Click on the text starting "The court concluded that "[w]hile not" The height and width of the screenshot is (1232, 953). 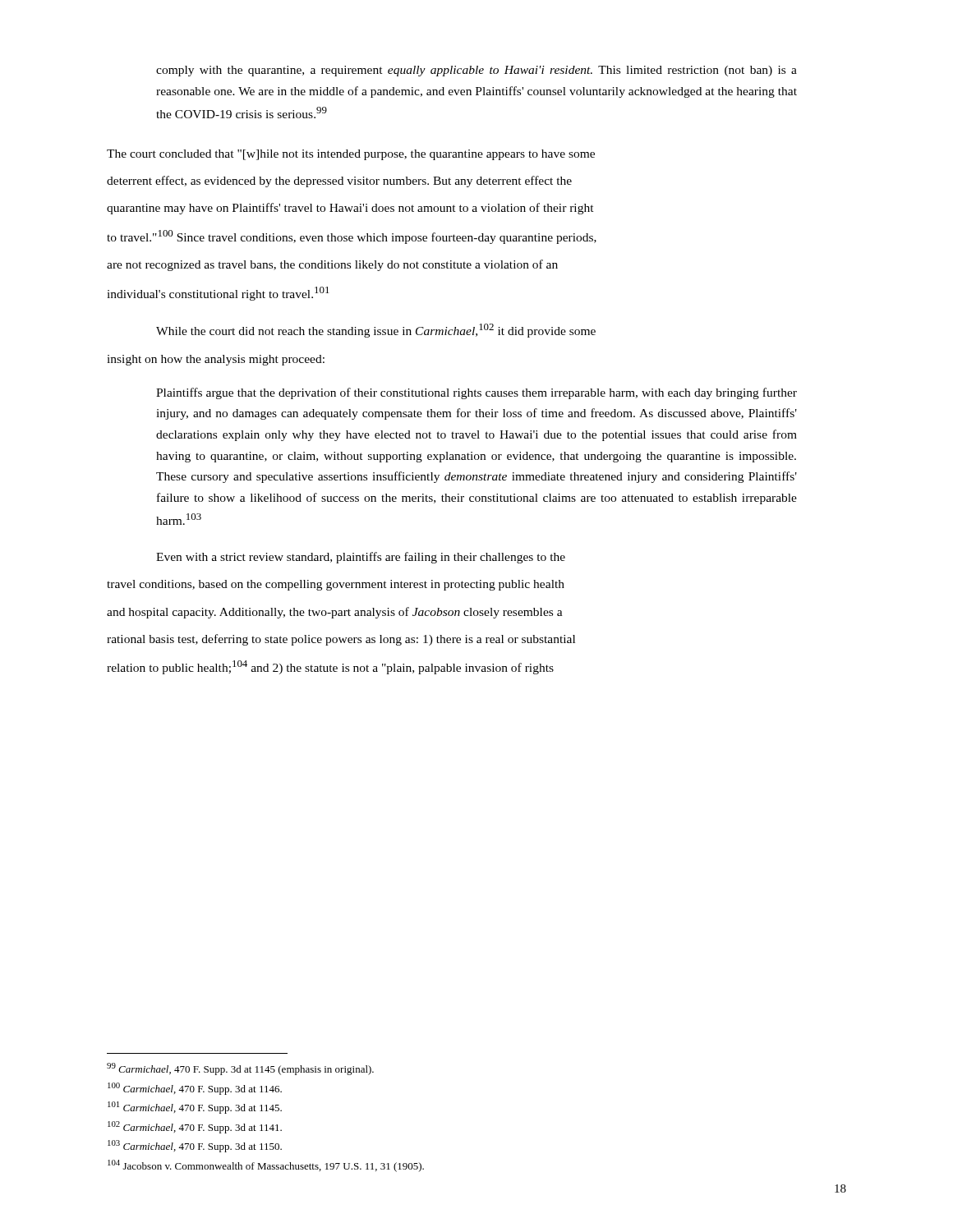(x=351, y=153)
